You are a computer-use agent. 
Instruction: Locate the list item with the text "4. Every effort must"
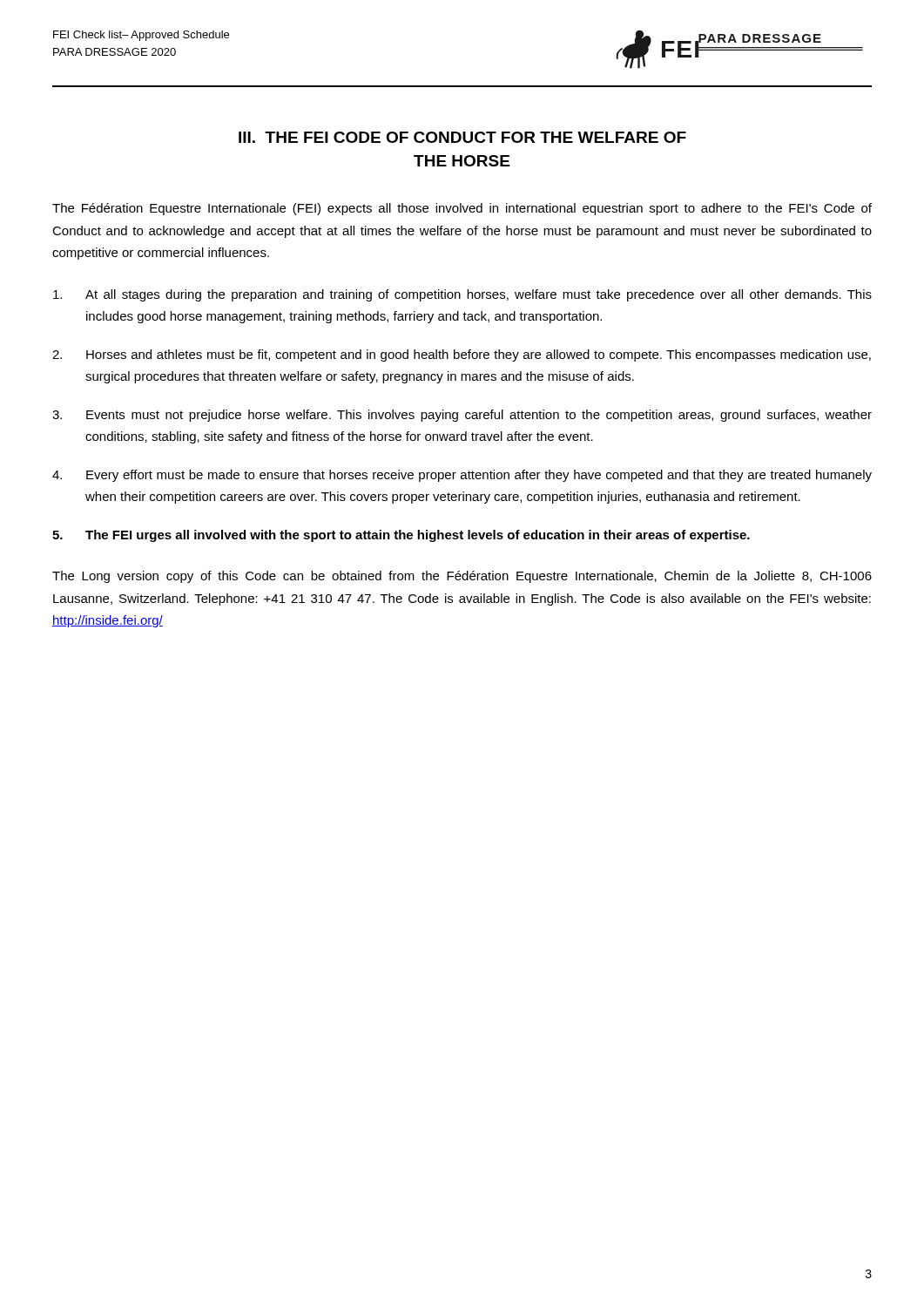462,486
